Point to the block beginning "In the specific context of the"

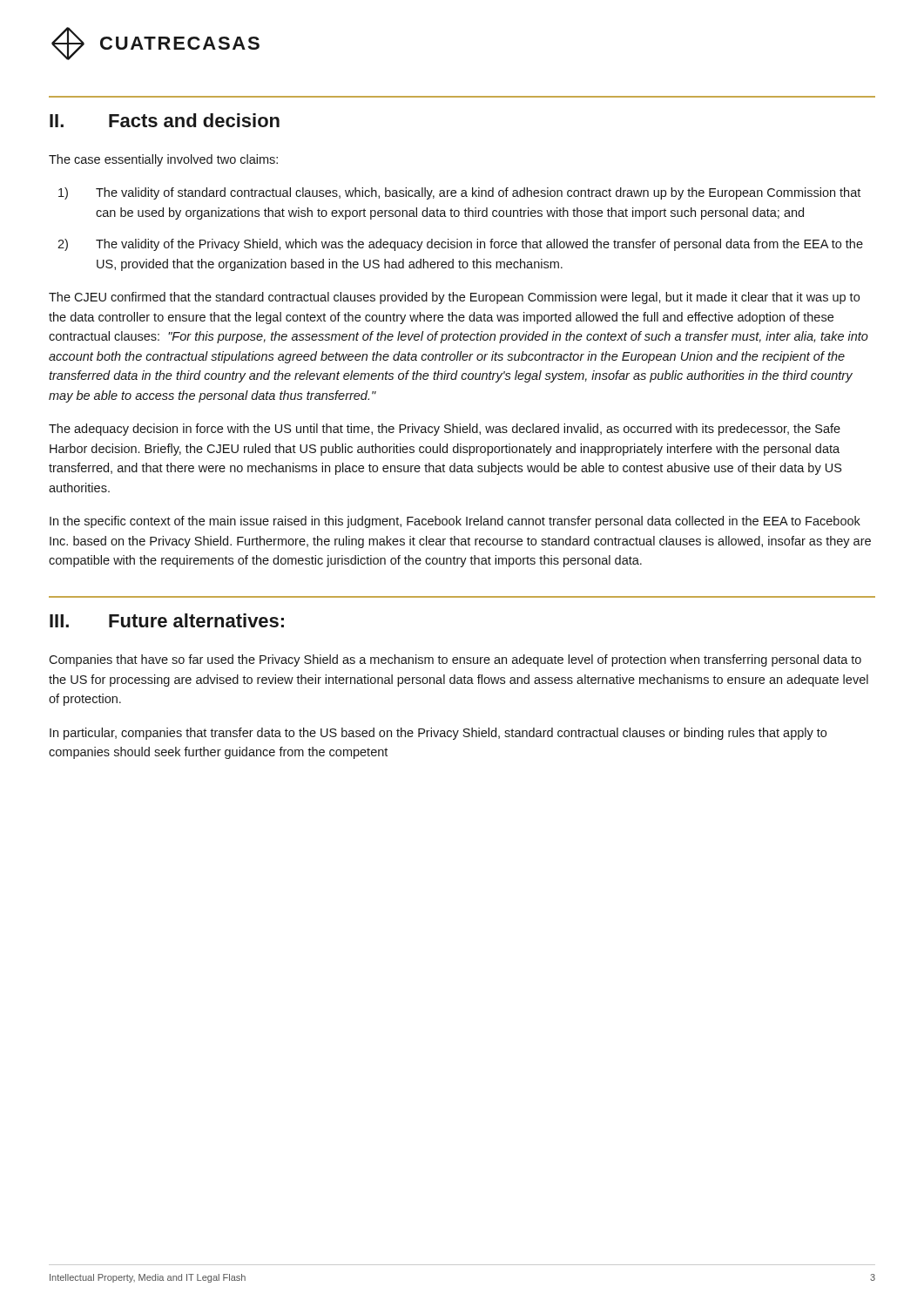(x=460, y=541)
